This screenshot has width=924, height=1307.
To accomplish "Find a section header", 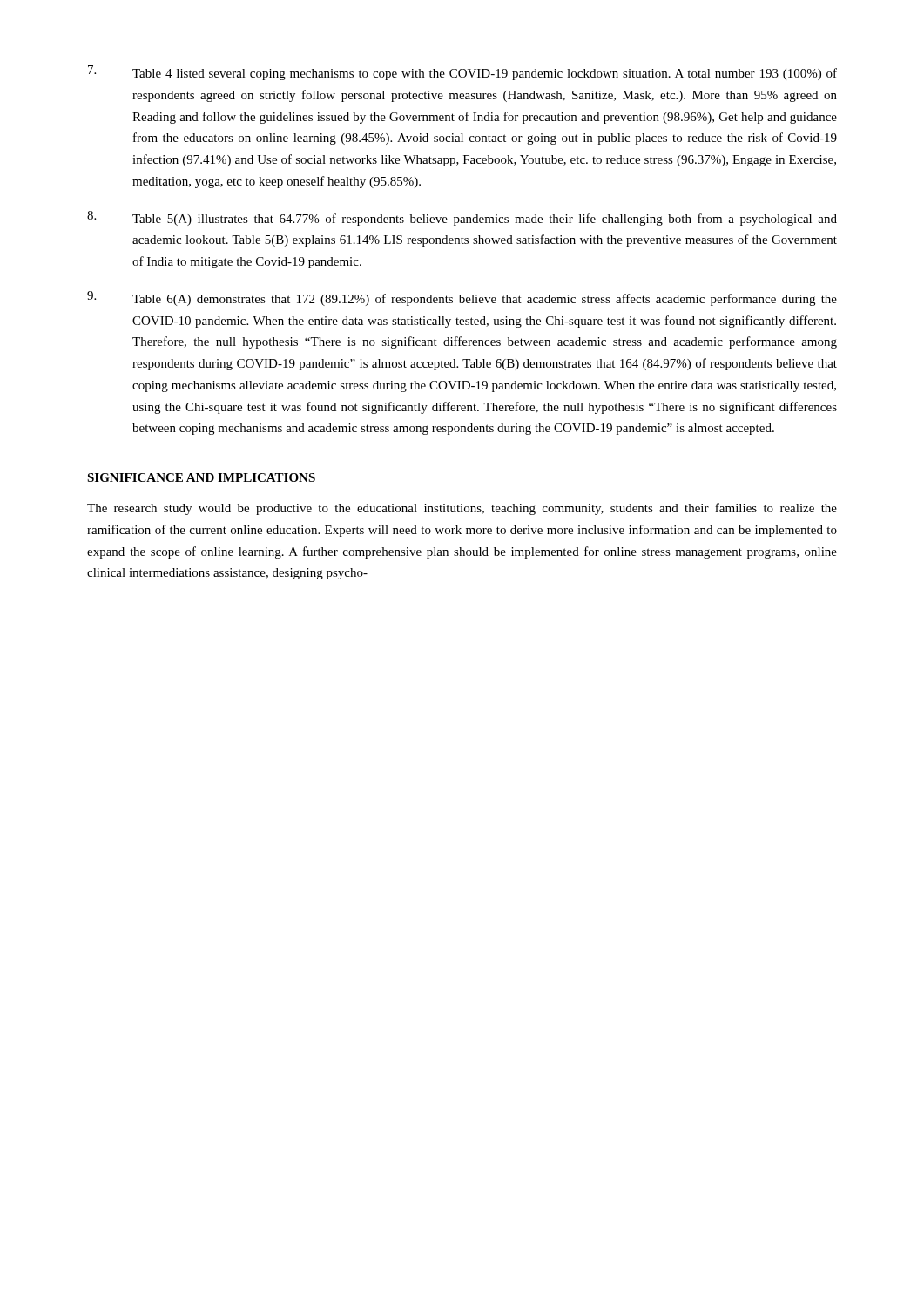I will [201, 478].
